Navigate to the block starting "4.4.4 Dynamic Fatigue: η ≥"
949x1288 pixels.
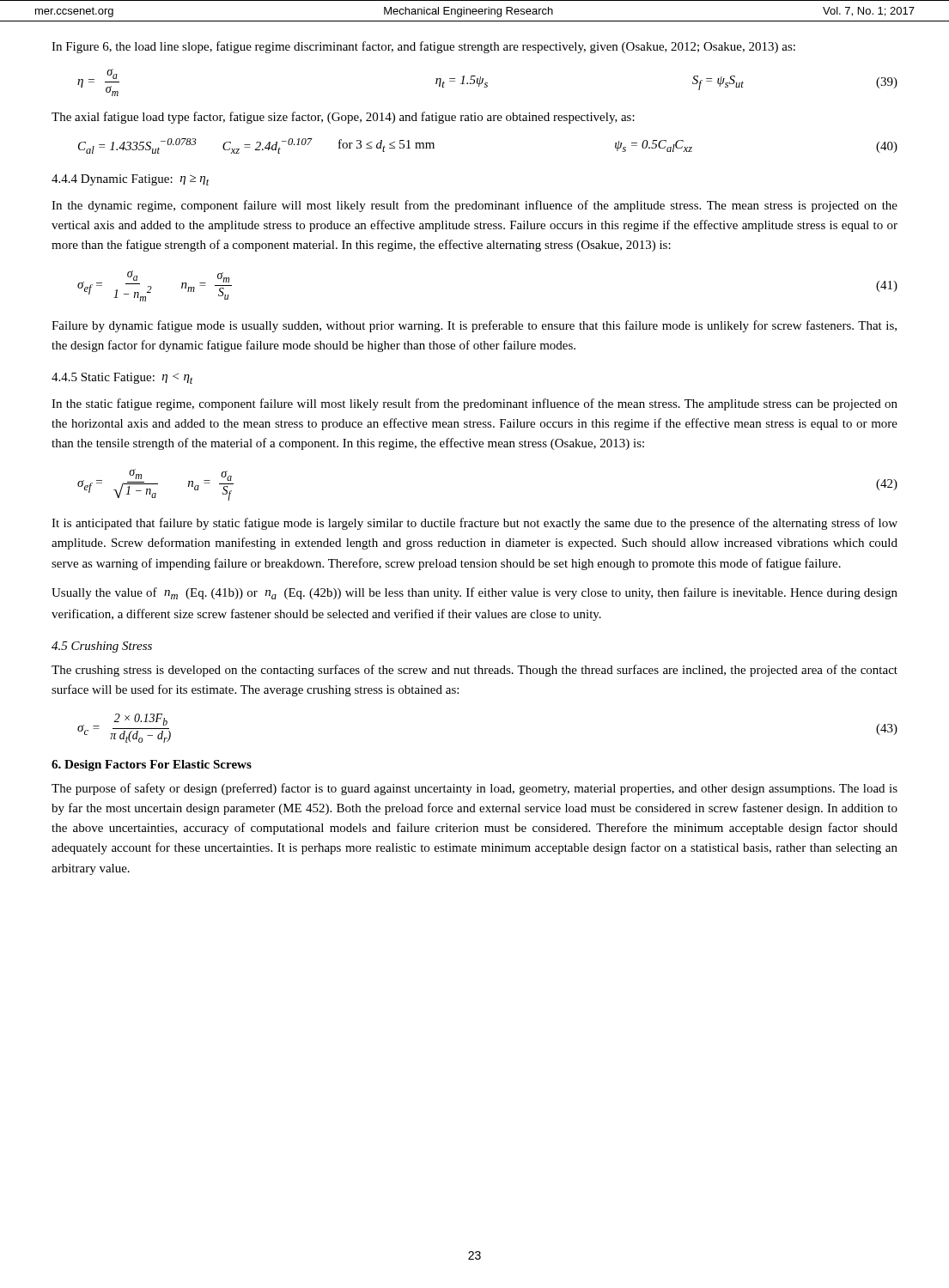click(x=130, y=180)
